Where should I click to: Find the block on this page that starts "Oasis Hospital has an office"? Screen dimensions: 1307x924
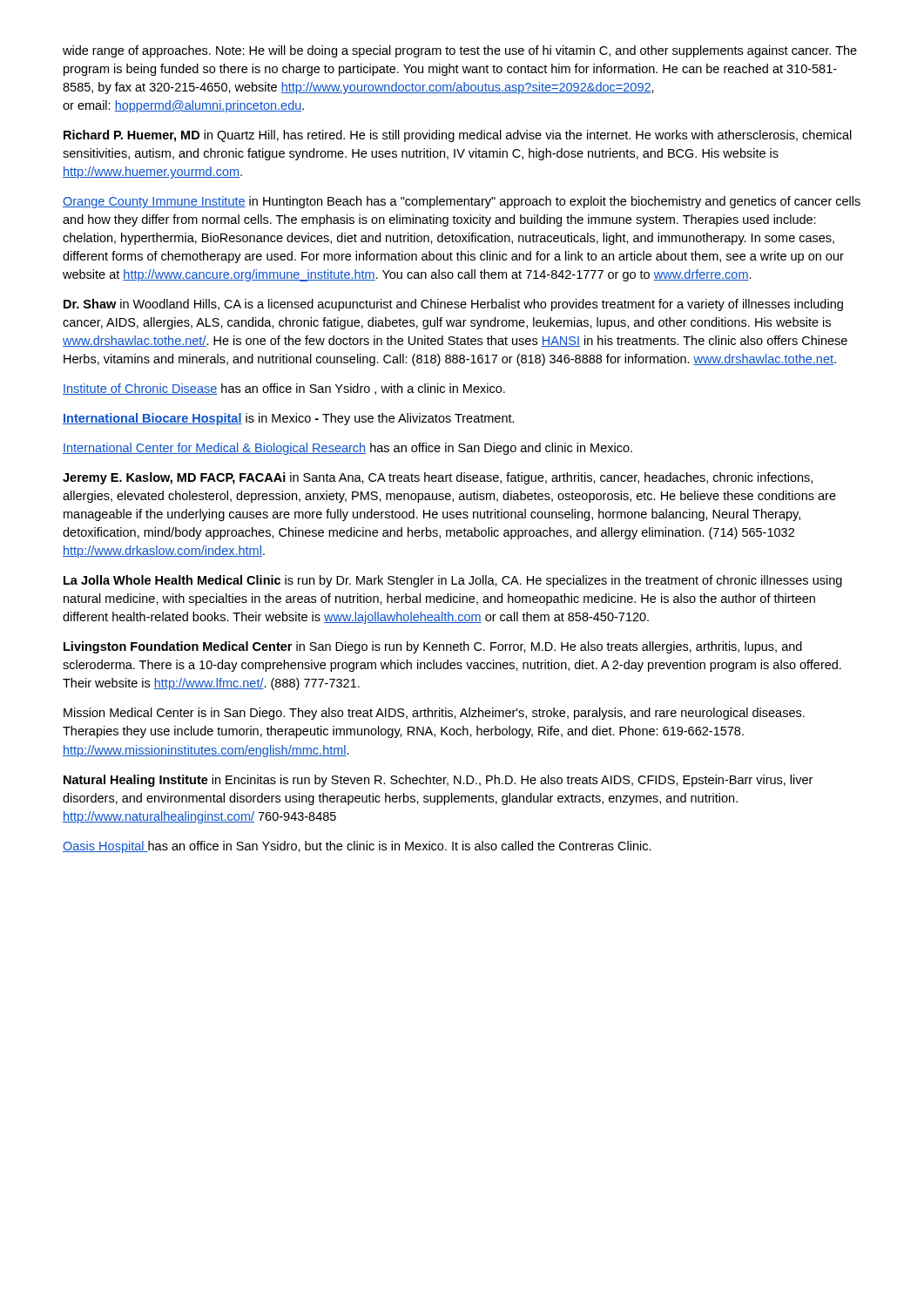[x=357, y=846]
